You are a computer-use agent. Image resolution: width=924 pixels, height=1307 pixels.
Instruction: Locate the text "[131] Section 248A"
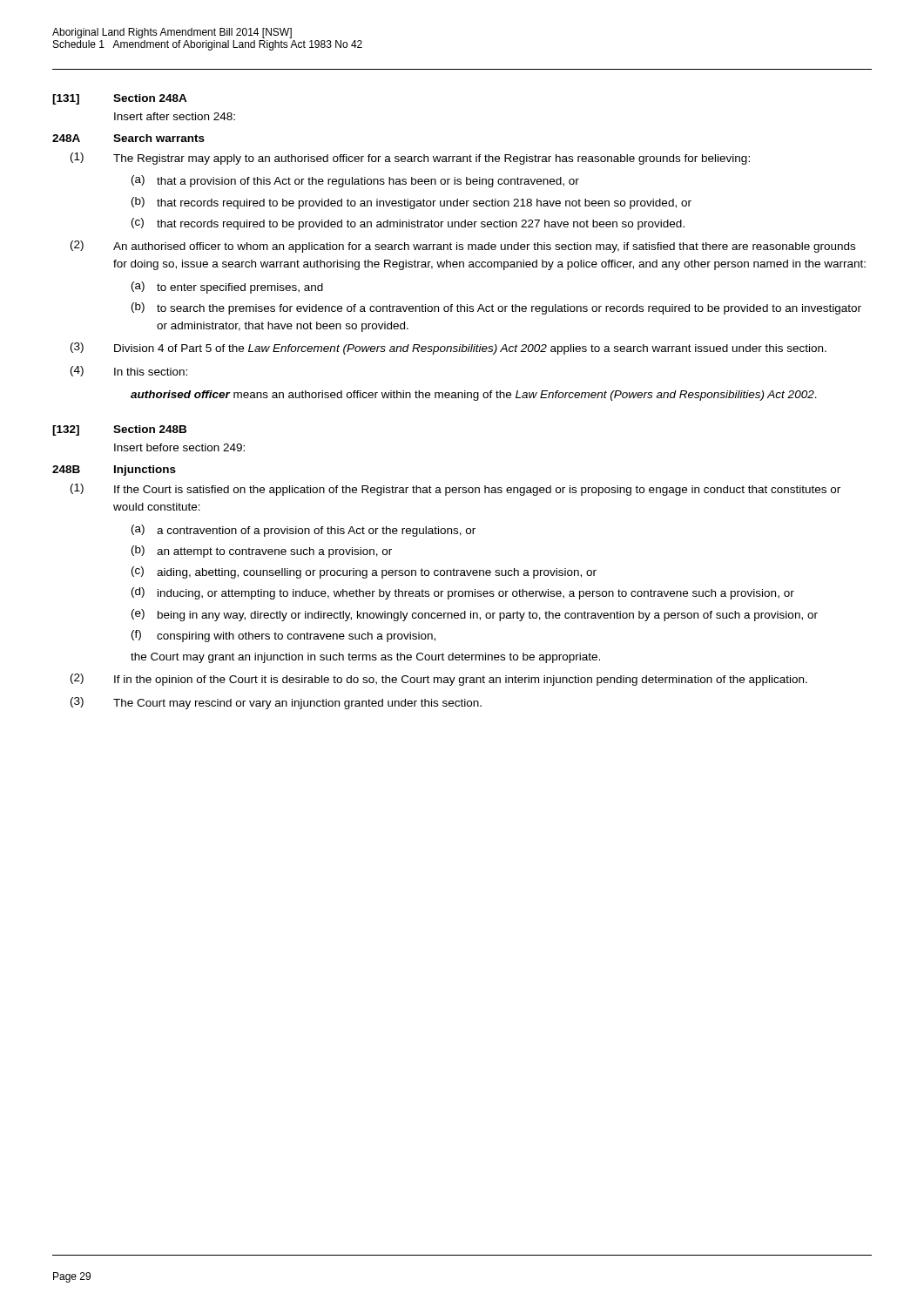(120, 98)
